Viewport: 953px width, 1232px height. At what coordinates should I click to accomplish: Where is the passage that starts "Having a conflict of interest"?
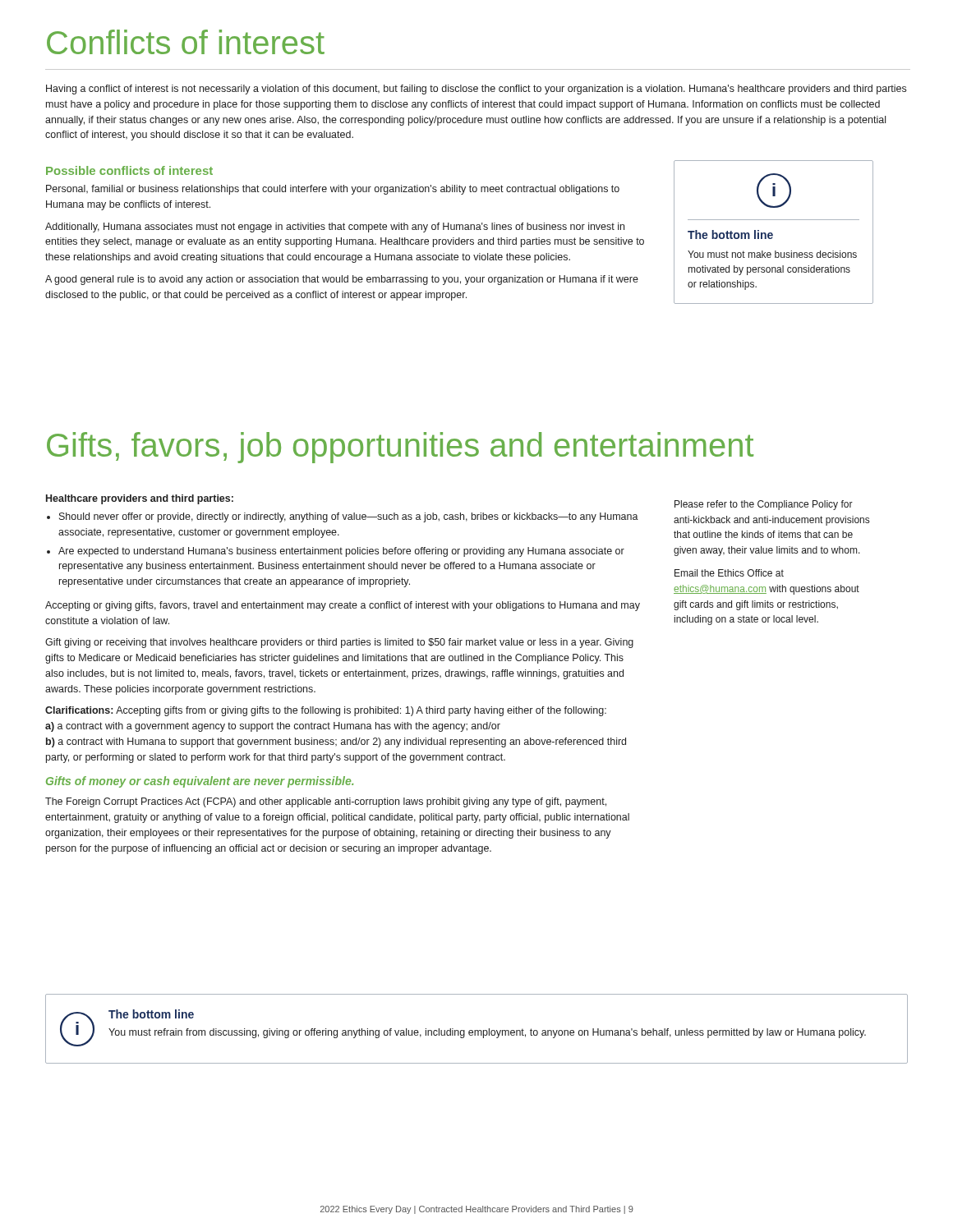476,112
